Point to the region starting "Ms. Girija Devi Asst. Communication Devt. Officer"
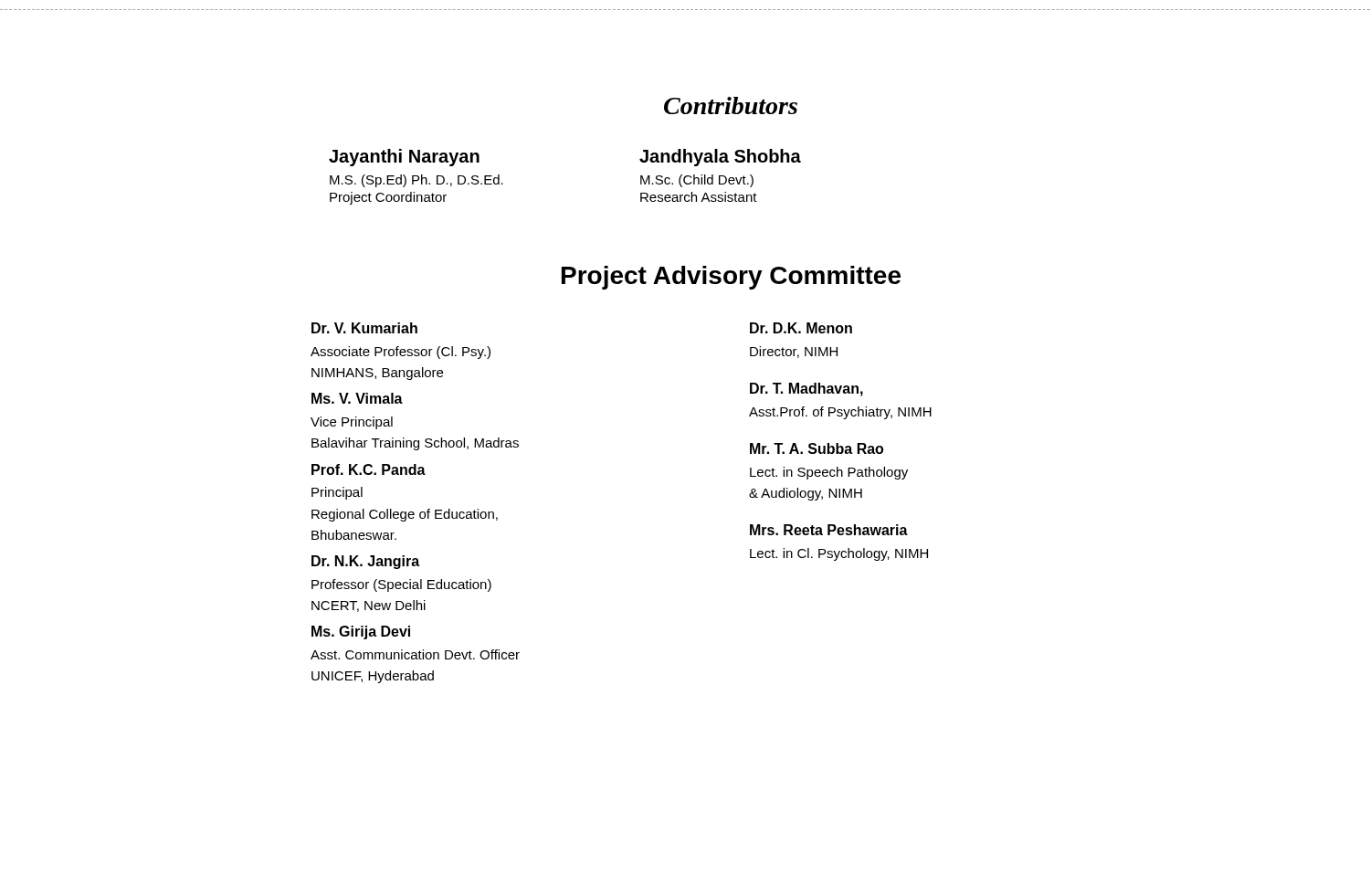 [x=530, y=654]
